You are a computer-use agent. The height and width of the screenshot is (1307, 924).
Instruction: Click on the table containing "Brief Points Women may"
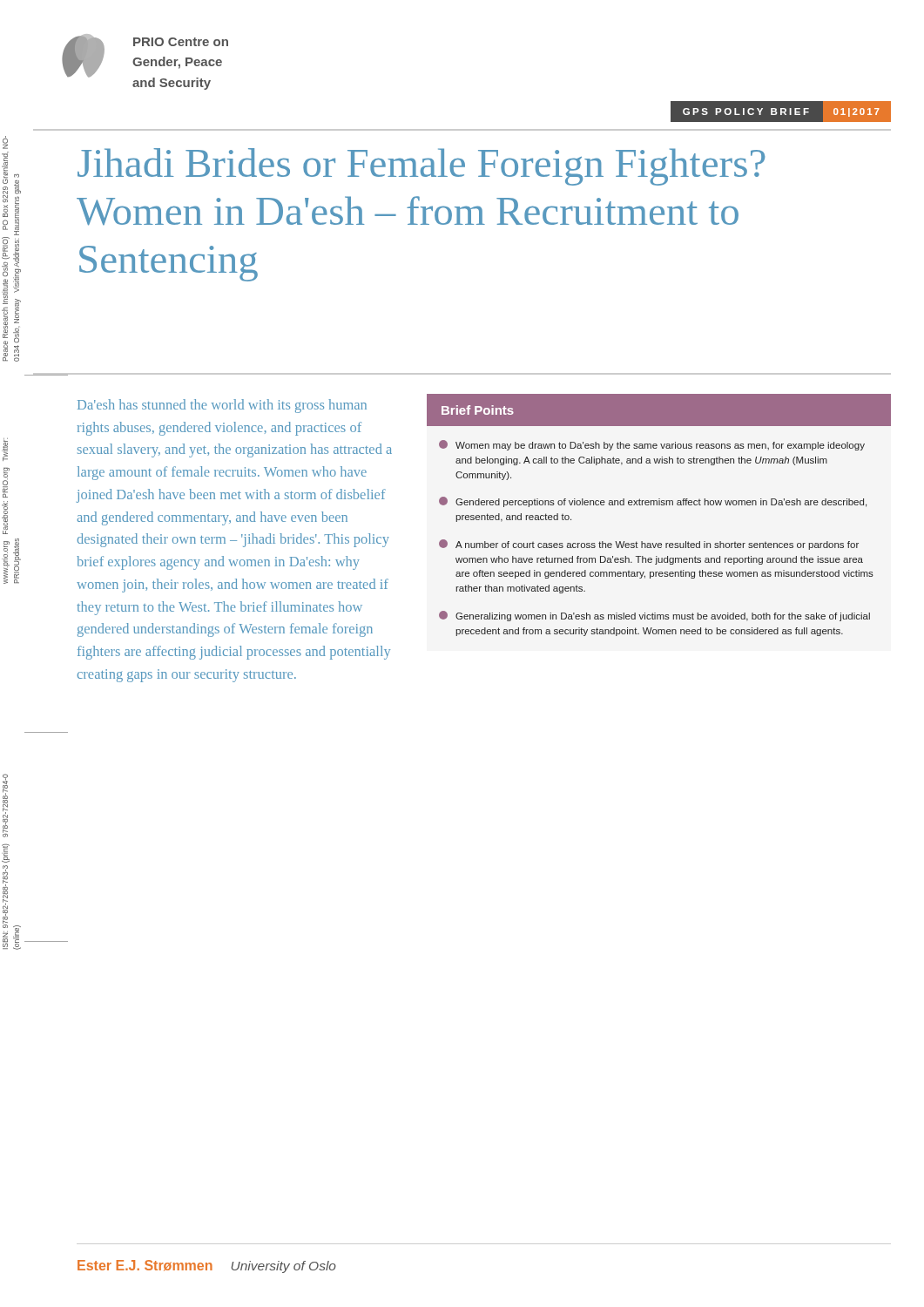(659, 522)
